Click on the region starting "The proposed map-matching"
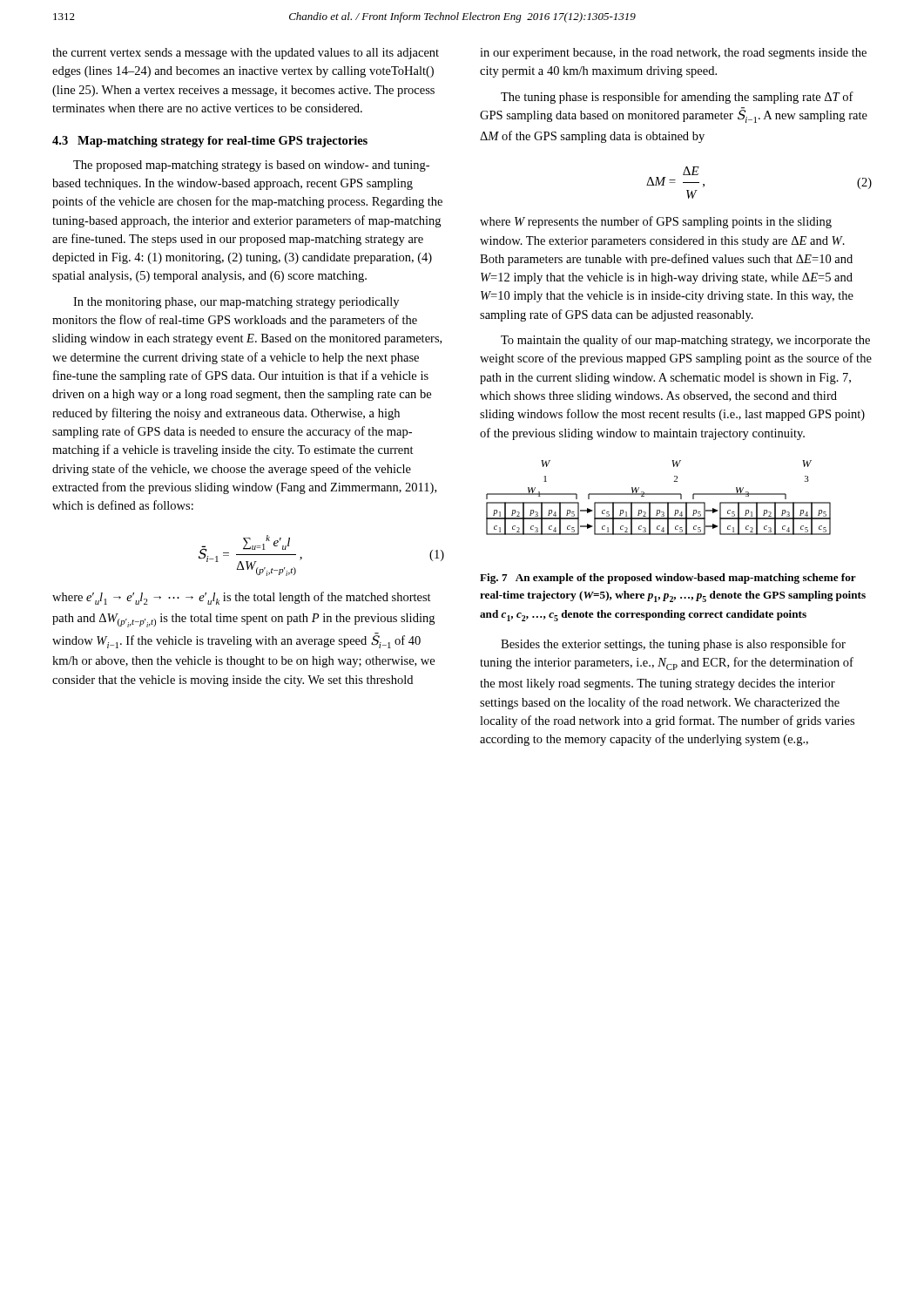Viewport: 924px width, 1307px height. [x=248, y=335]
